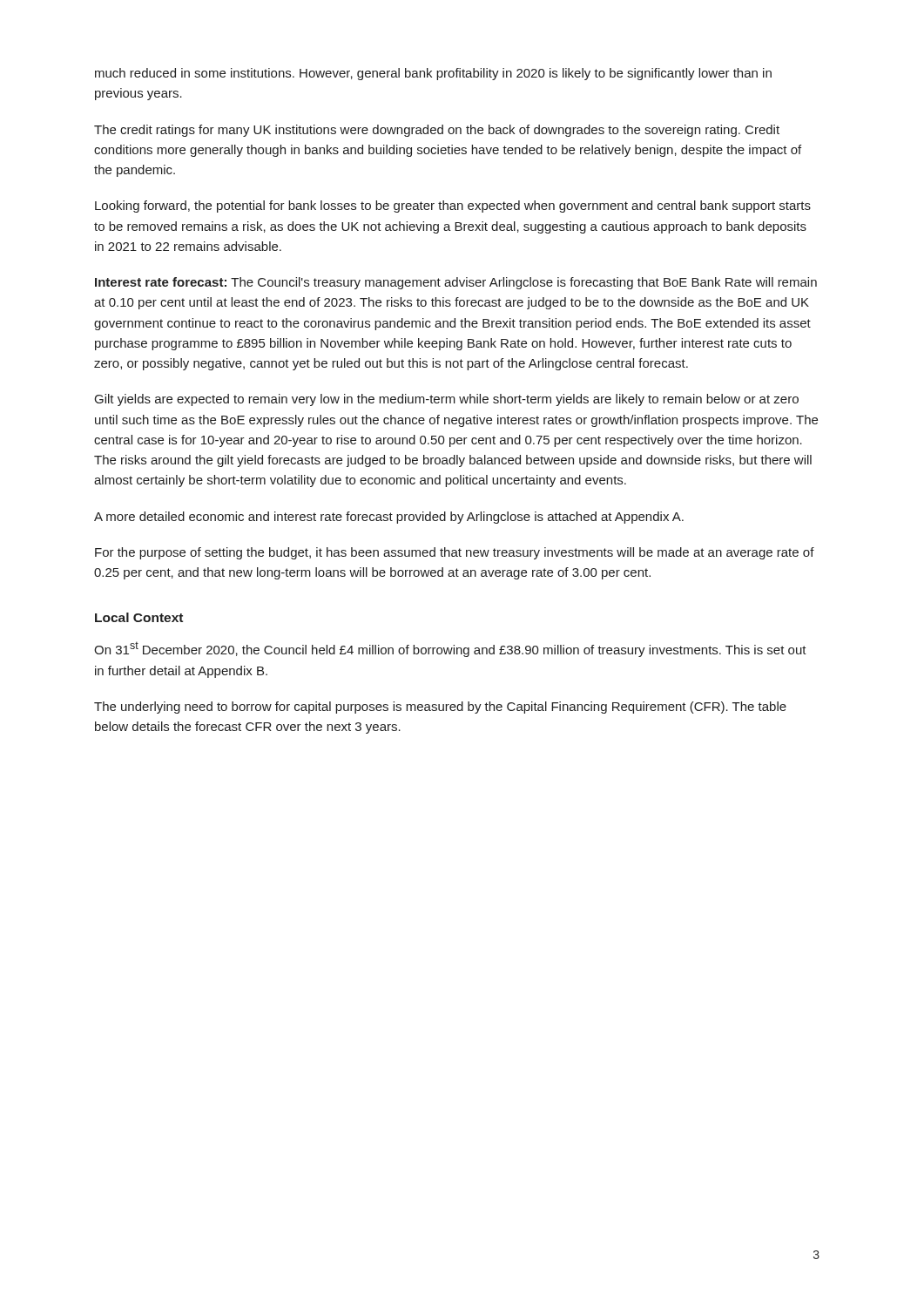The width and height of the screenshot is (924, 1307).
Task: Point to the passage starting "The underlying need to"
Action: click(x=440, y=716)
